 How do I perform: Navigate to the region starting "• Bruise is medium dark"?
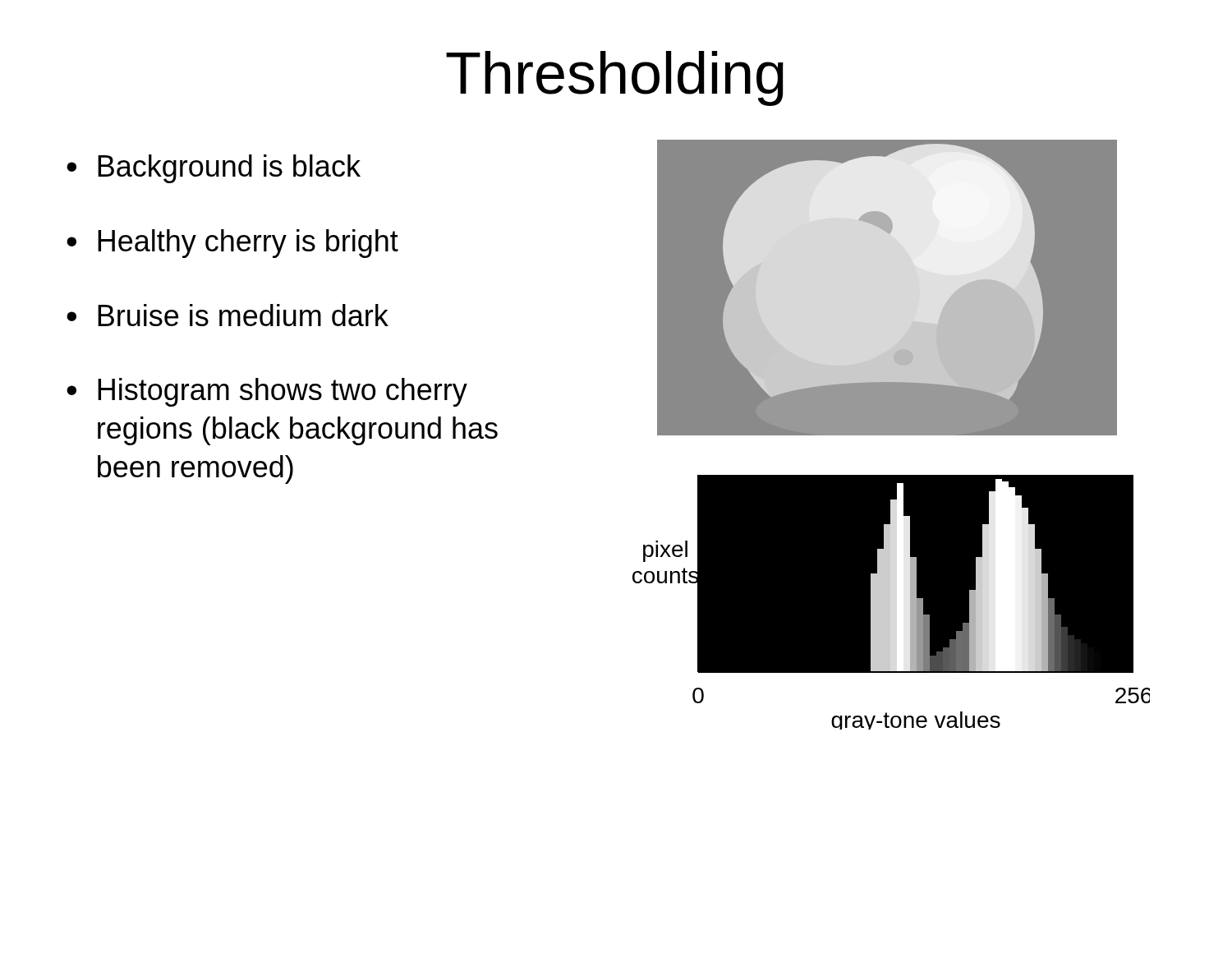pos(227,316)
